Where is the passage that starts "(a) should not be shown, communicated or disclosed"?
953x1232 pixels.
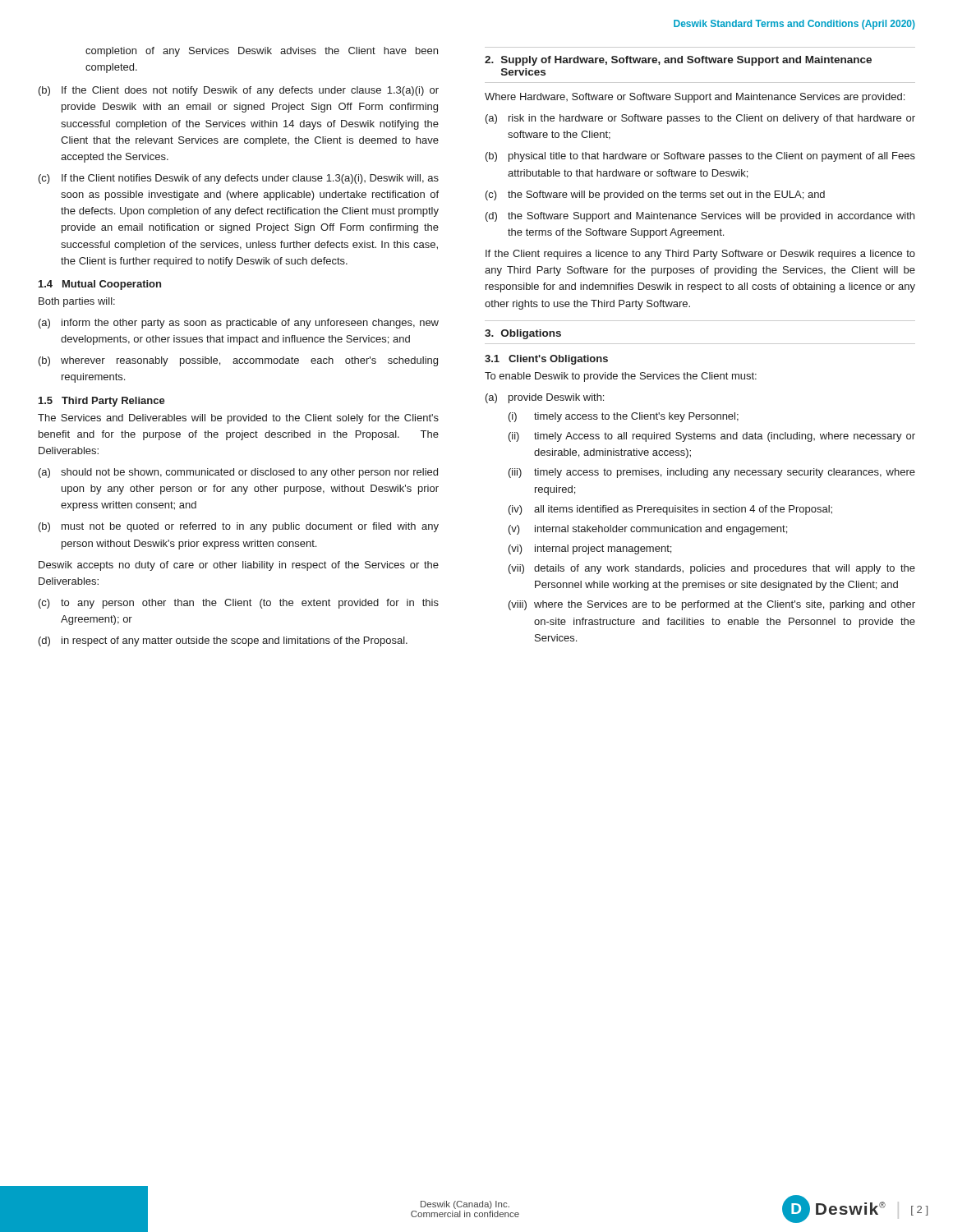click(238, 489)
